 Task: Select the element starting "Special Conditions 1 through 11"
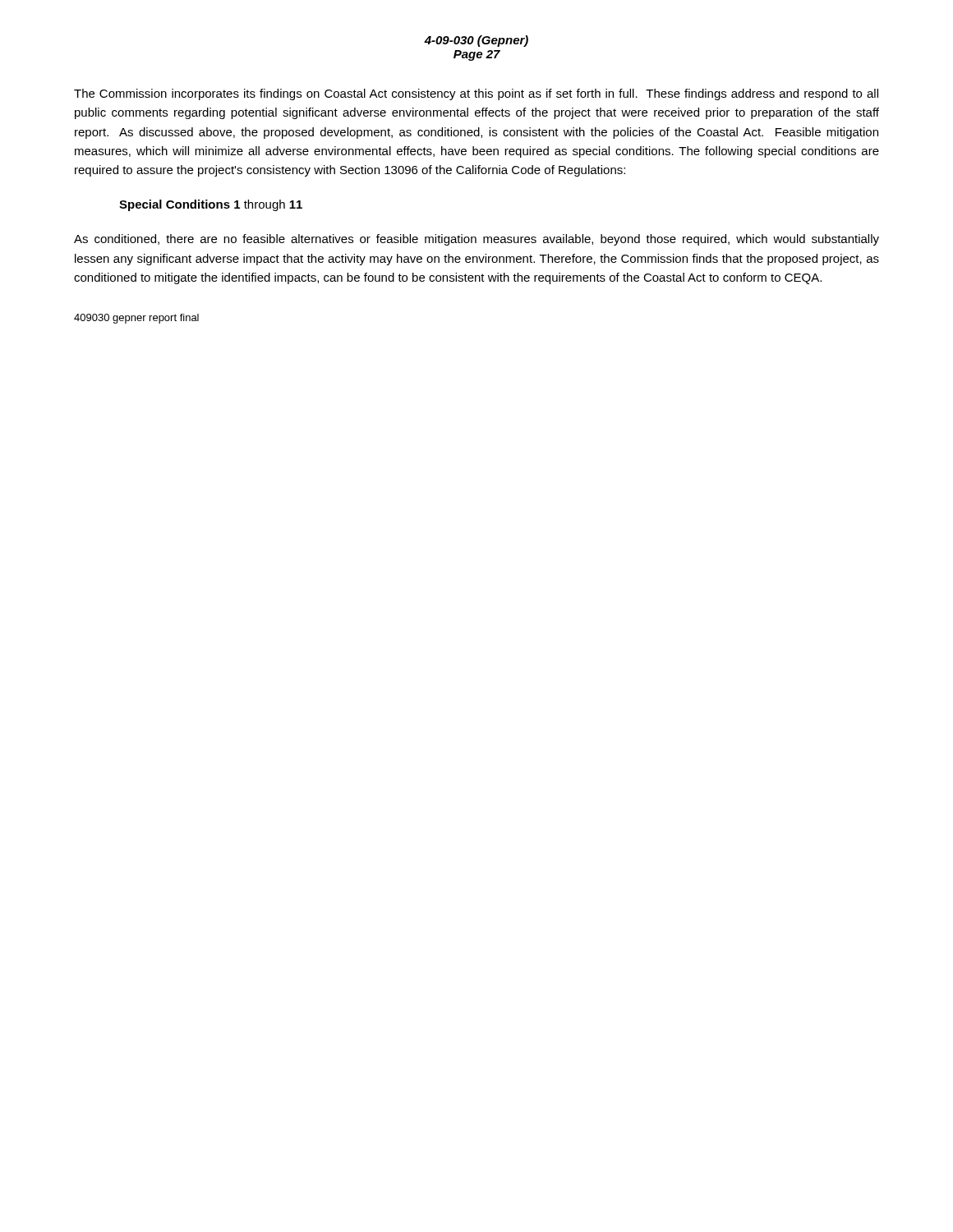click(211, 204)
